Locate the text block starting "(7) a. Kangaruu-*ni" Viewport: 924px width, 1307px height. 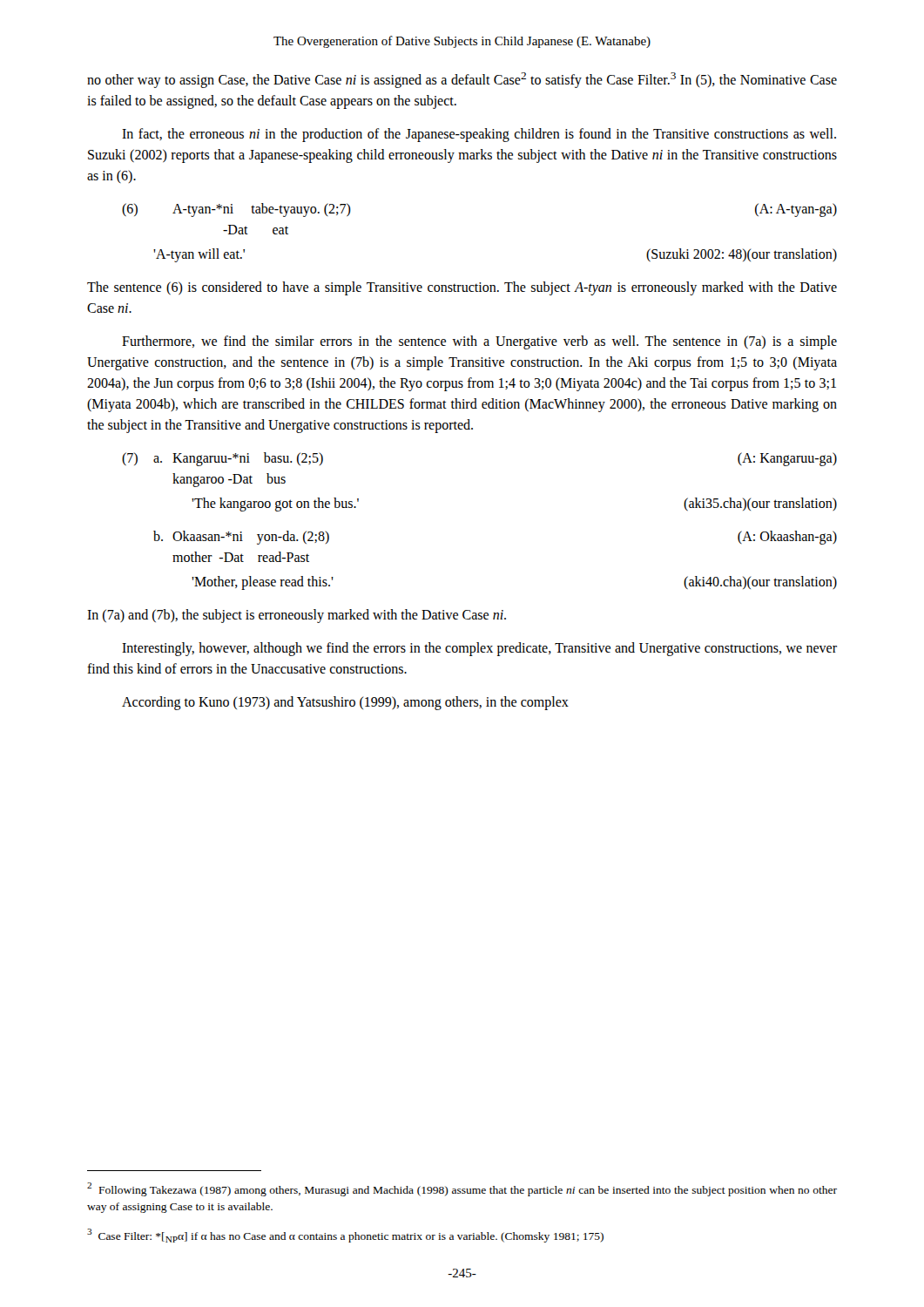[x=236, y=459]
